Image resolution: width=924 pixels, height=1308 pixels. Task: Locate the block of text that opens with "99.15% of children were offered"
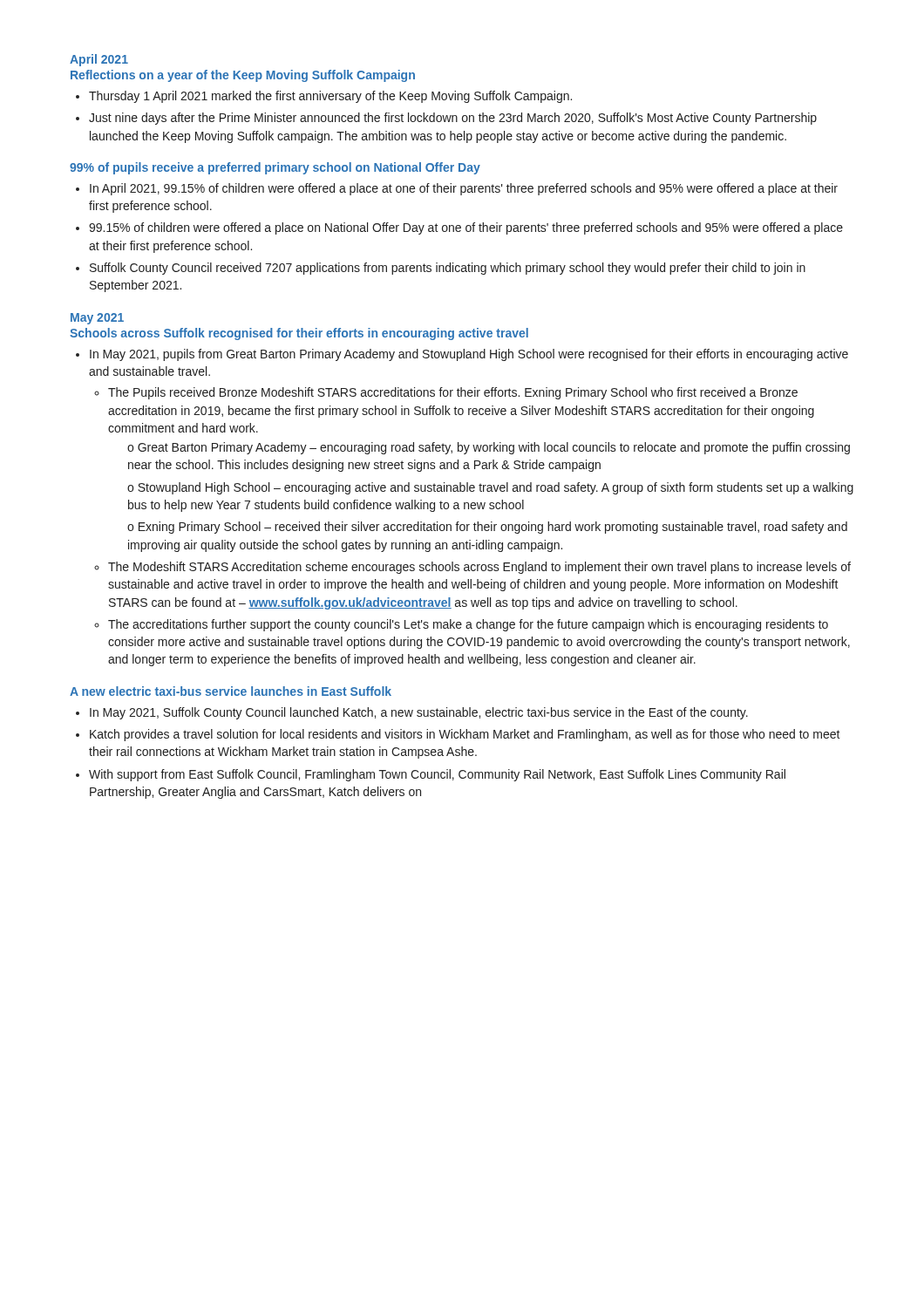(x=466, y=237)
